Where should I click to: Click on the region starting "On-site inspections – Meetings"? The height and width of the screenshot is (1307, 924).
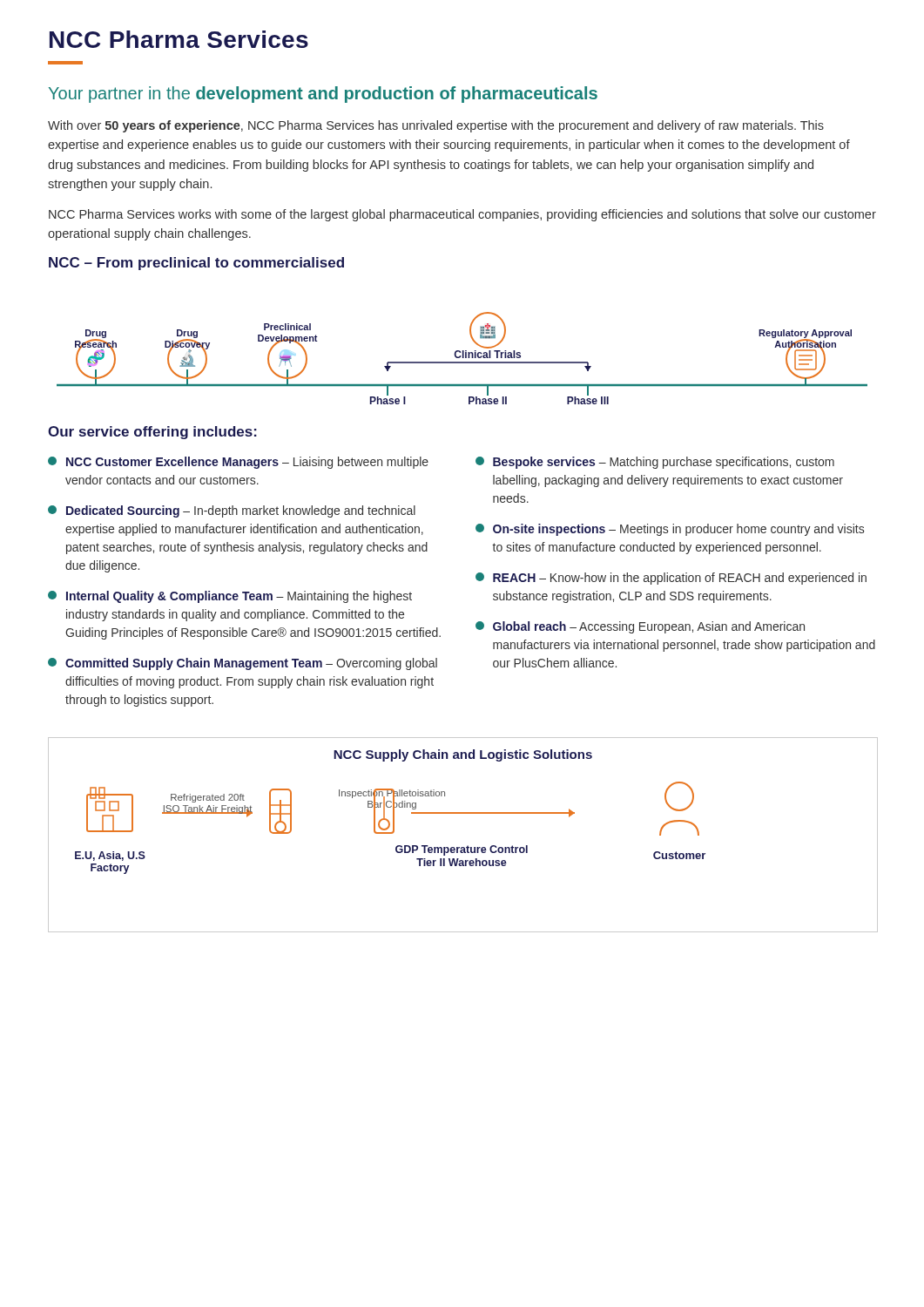tap(676, 538)
